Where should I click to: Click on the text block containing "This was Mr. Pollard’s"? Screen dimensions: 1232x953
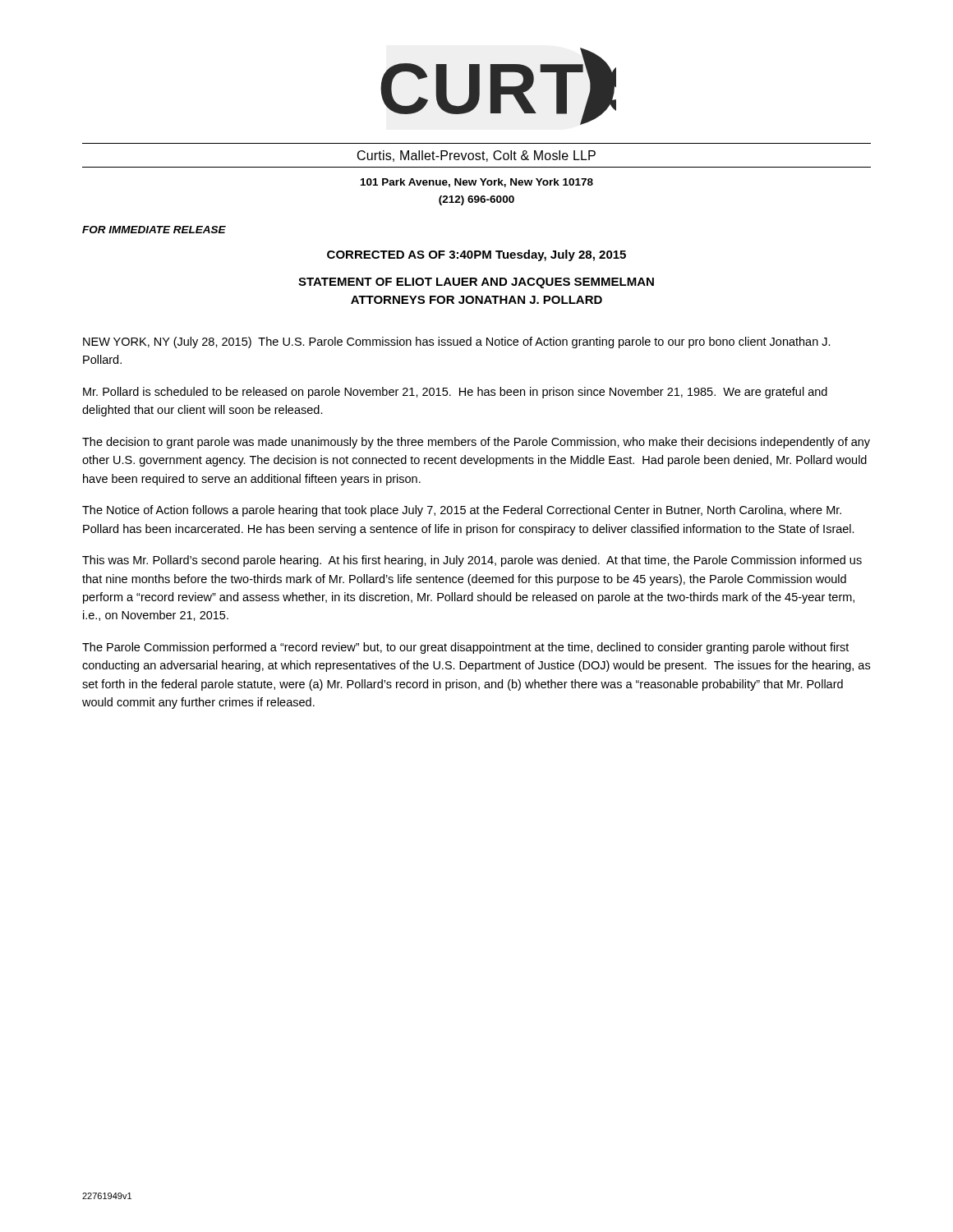[x=472, y=588]
